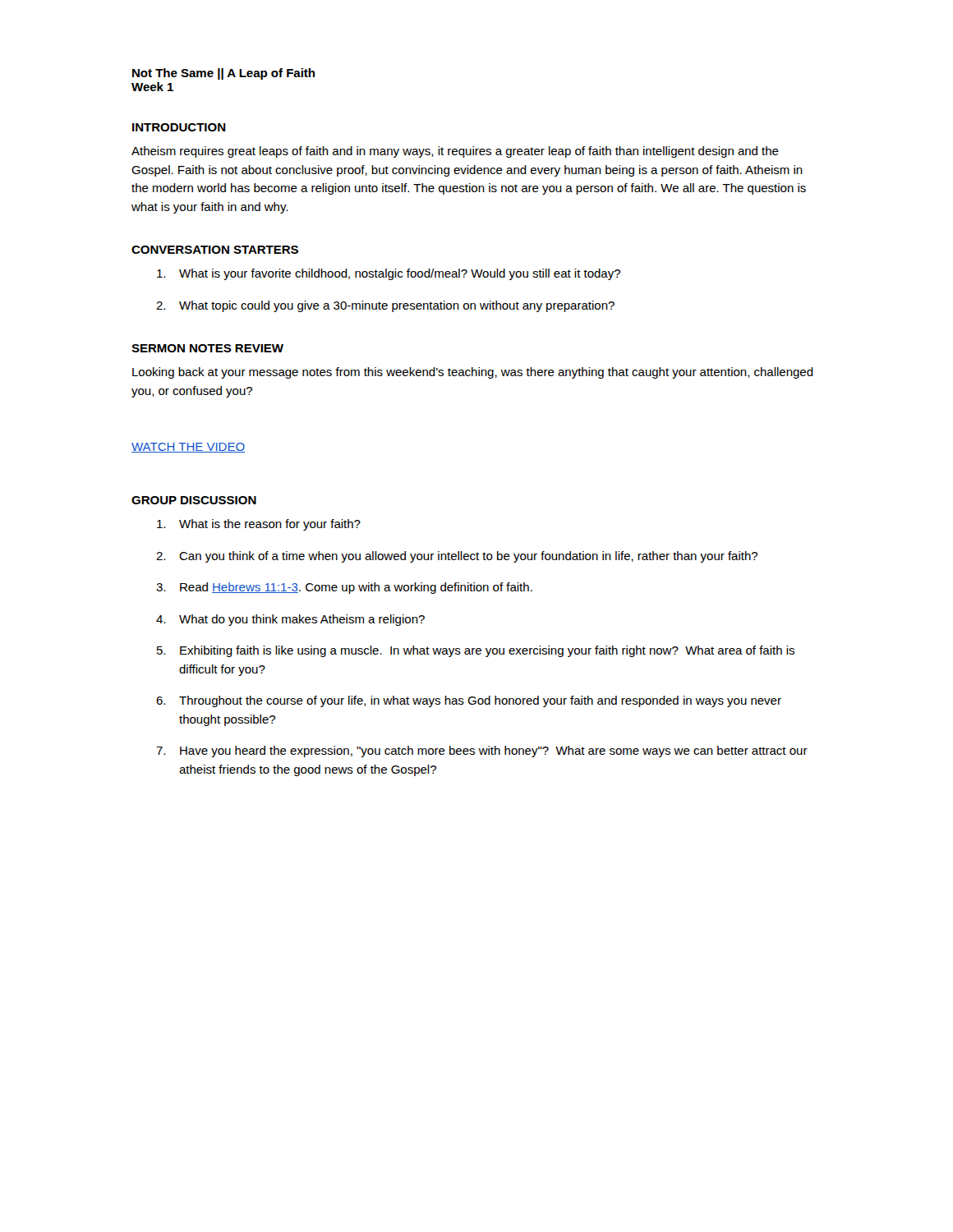953x1232 pixels.
Task: Locate the text "What is the reason for your faith?"
Action: [x=259, y=525]
